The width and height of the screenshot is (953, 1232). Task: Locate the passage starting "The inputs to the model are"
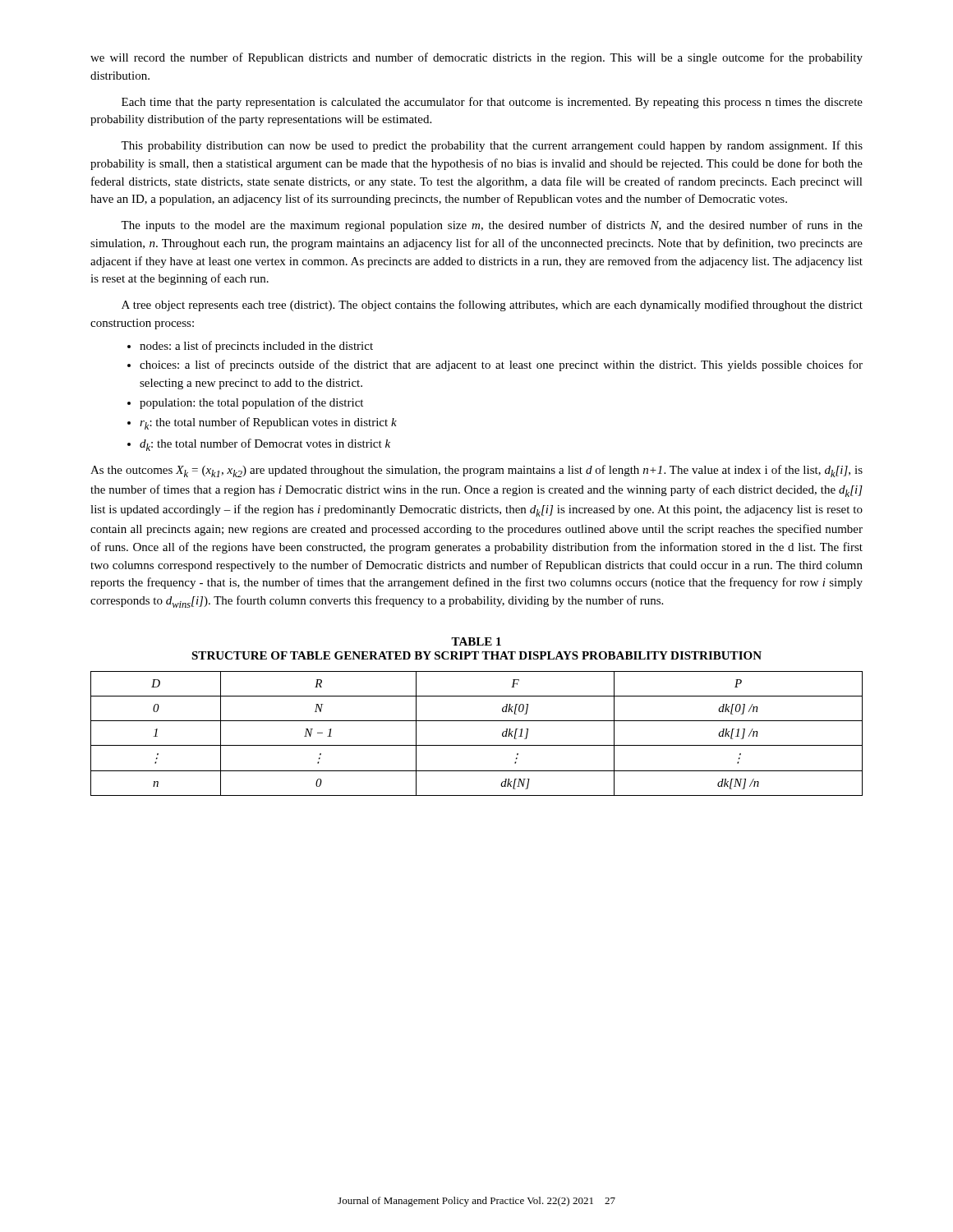tap(476, 253)
